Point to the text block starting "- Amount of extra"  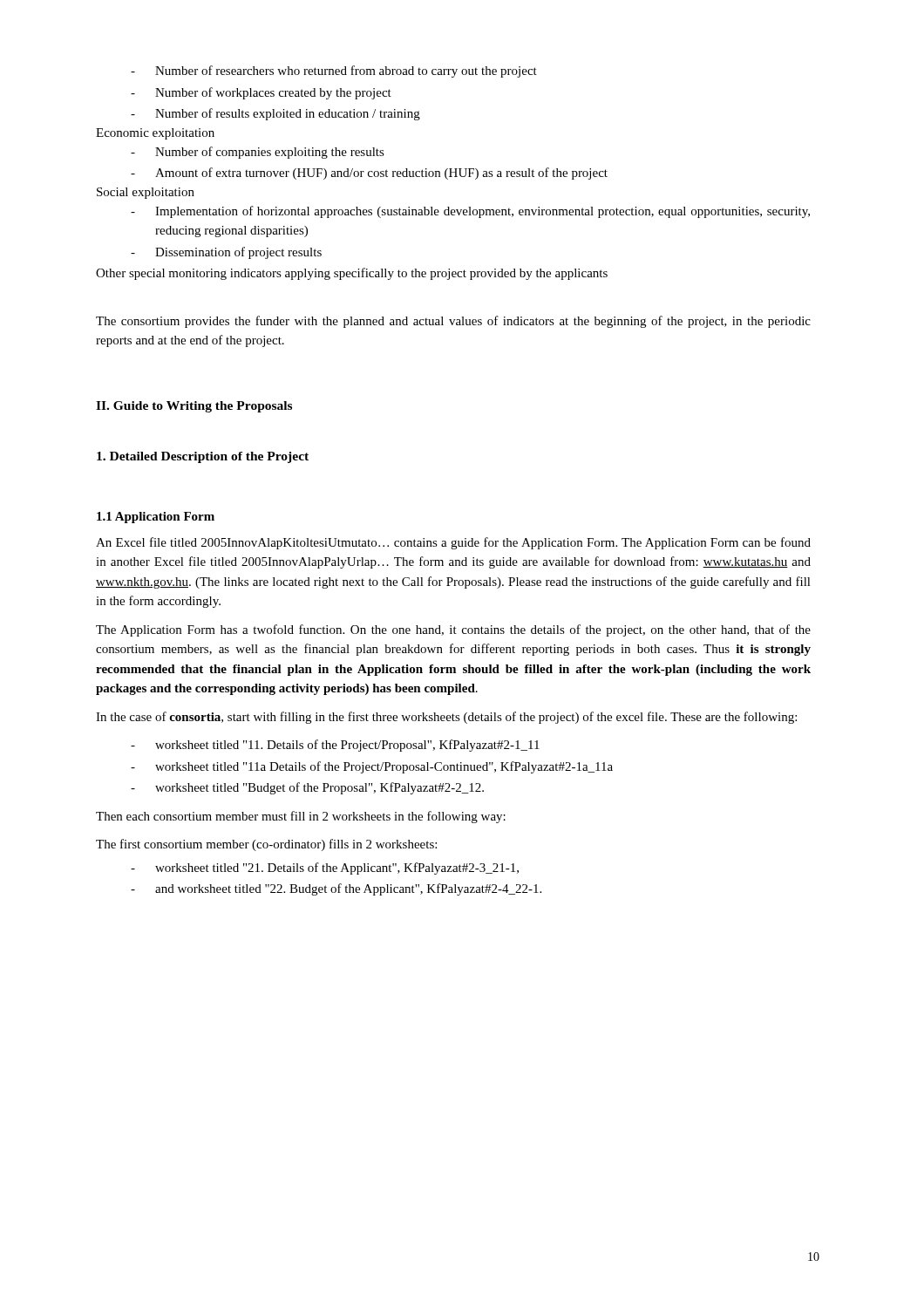453,173
